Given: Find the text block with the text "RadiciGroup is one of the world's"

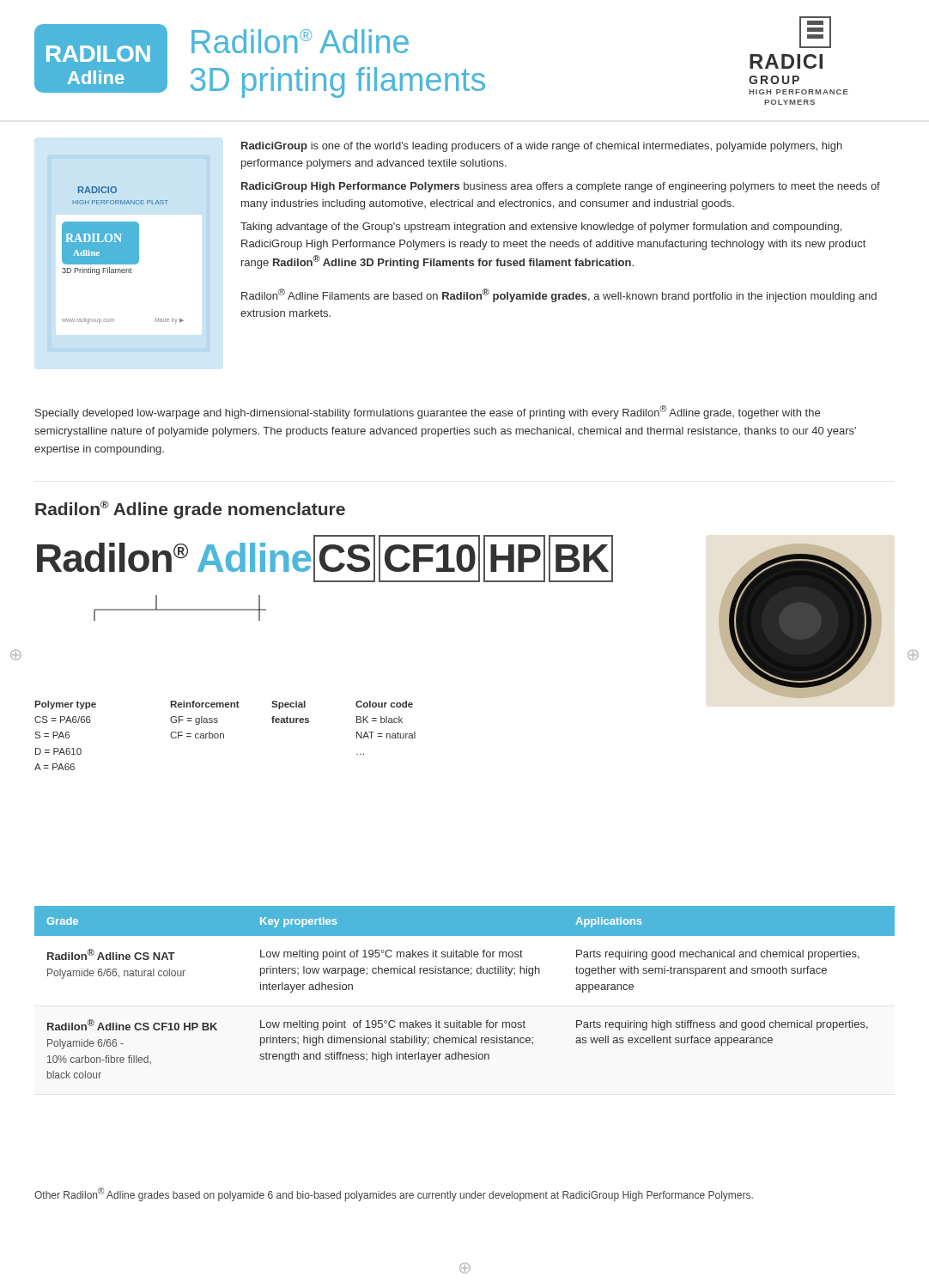Looking at the screenshot, I should pyautogui.click(x=568, y=229).
